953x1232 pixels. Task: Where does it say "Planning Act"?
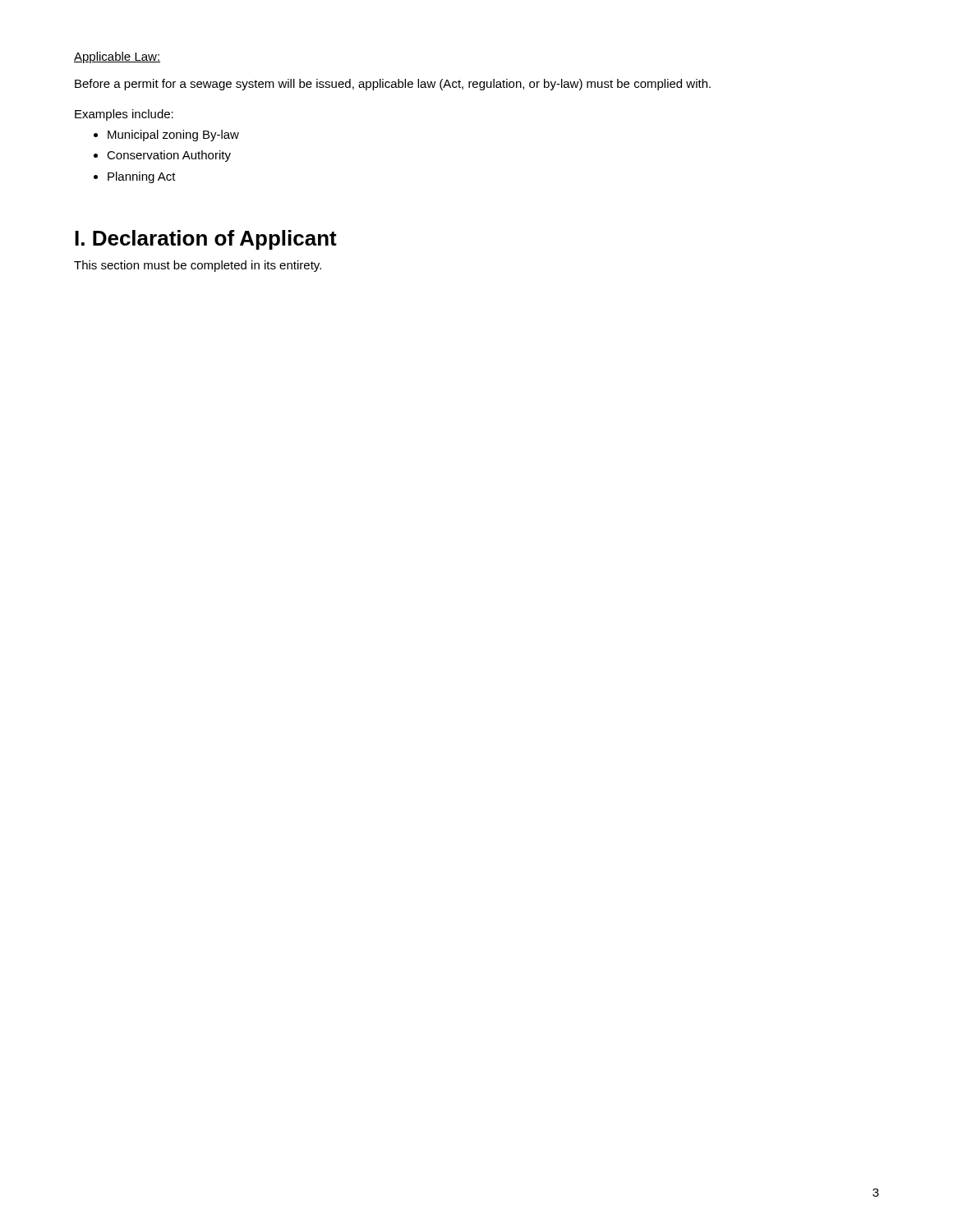click(141, 176)
